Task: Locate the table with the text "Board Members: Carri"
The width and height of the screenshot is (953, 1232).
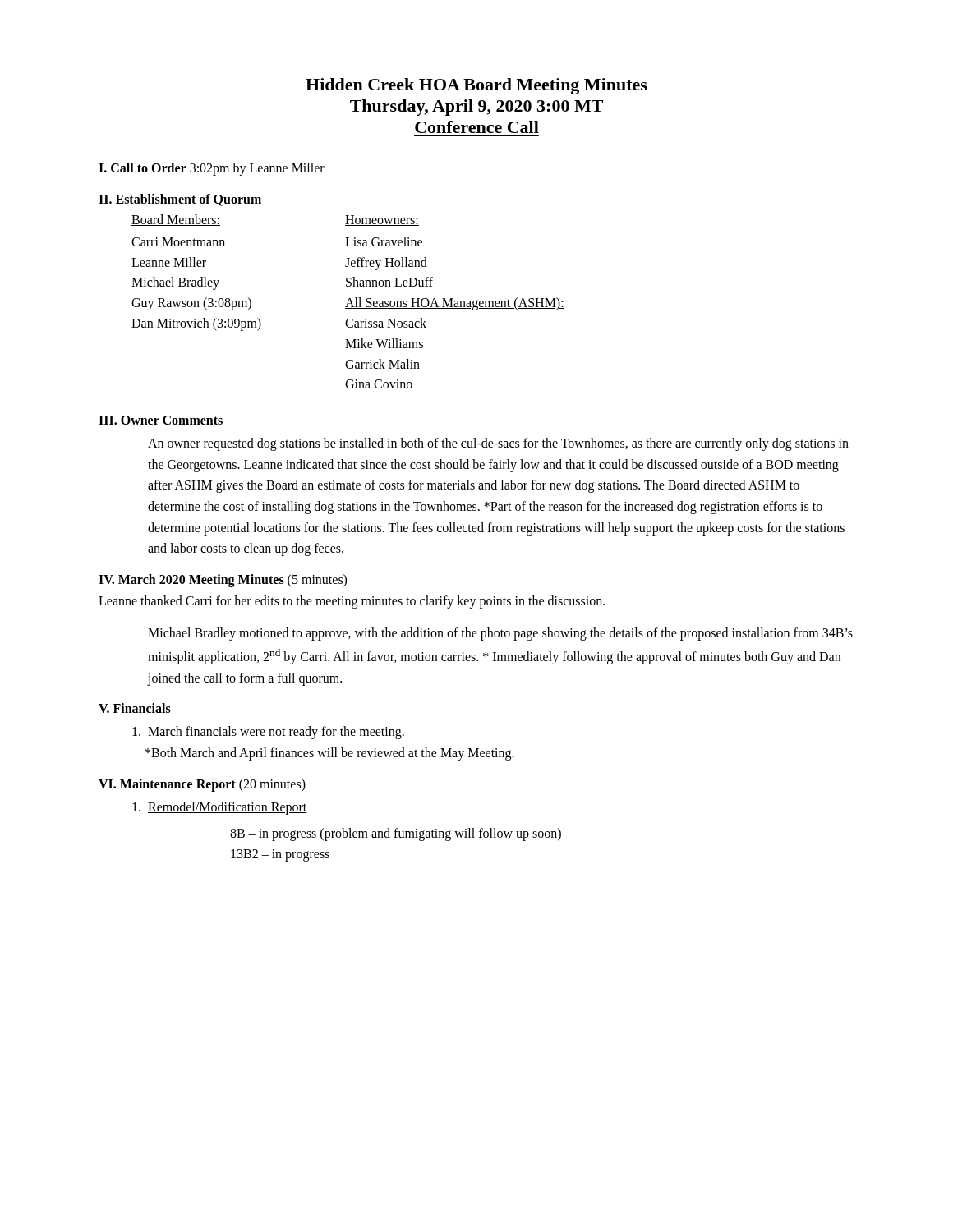Action: pyautogui.click(x=493, y=303)
